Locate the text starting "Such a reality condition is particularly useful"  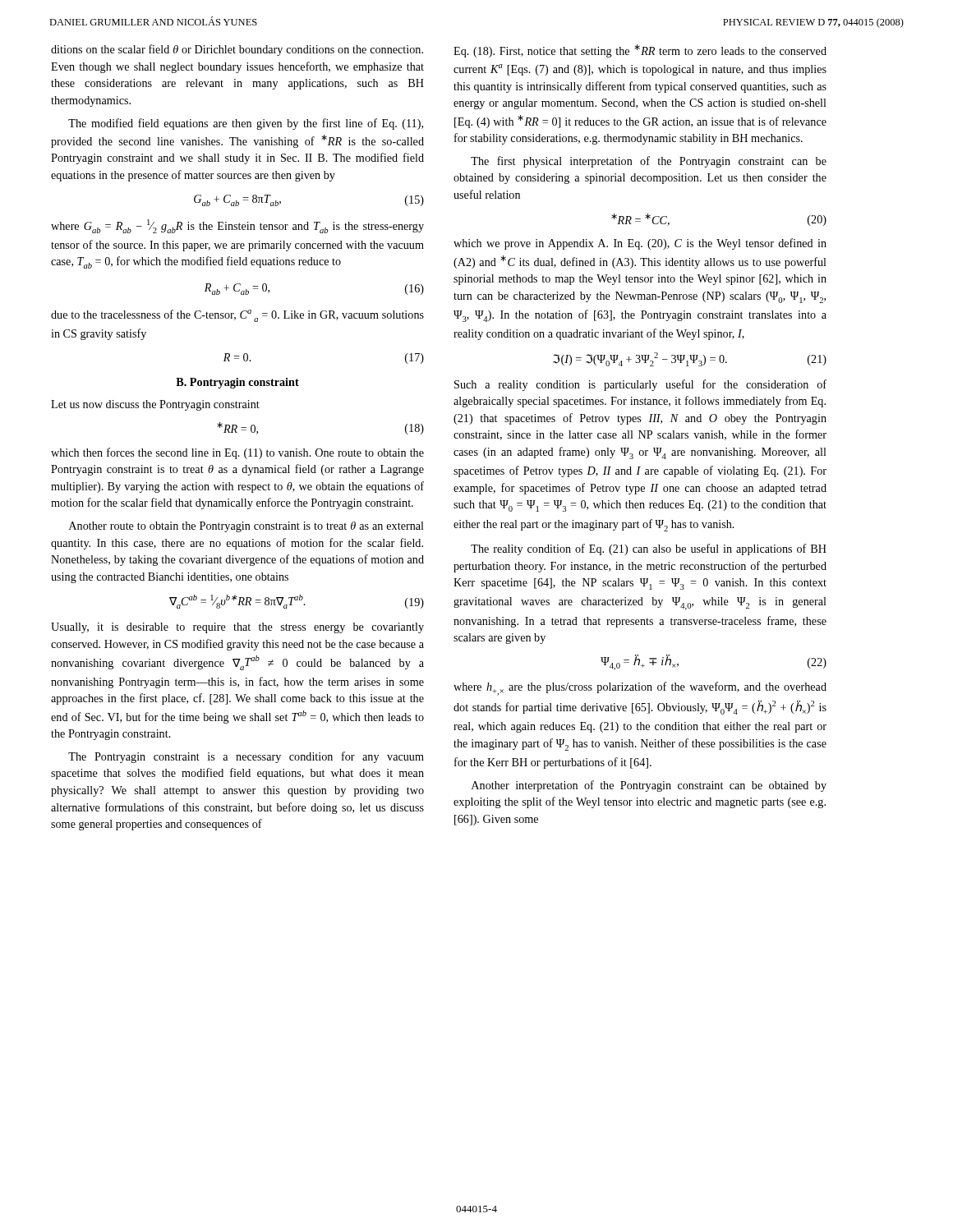640,511
